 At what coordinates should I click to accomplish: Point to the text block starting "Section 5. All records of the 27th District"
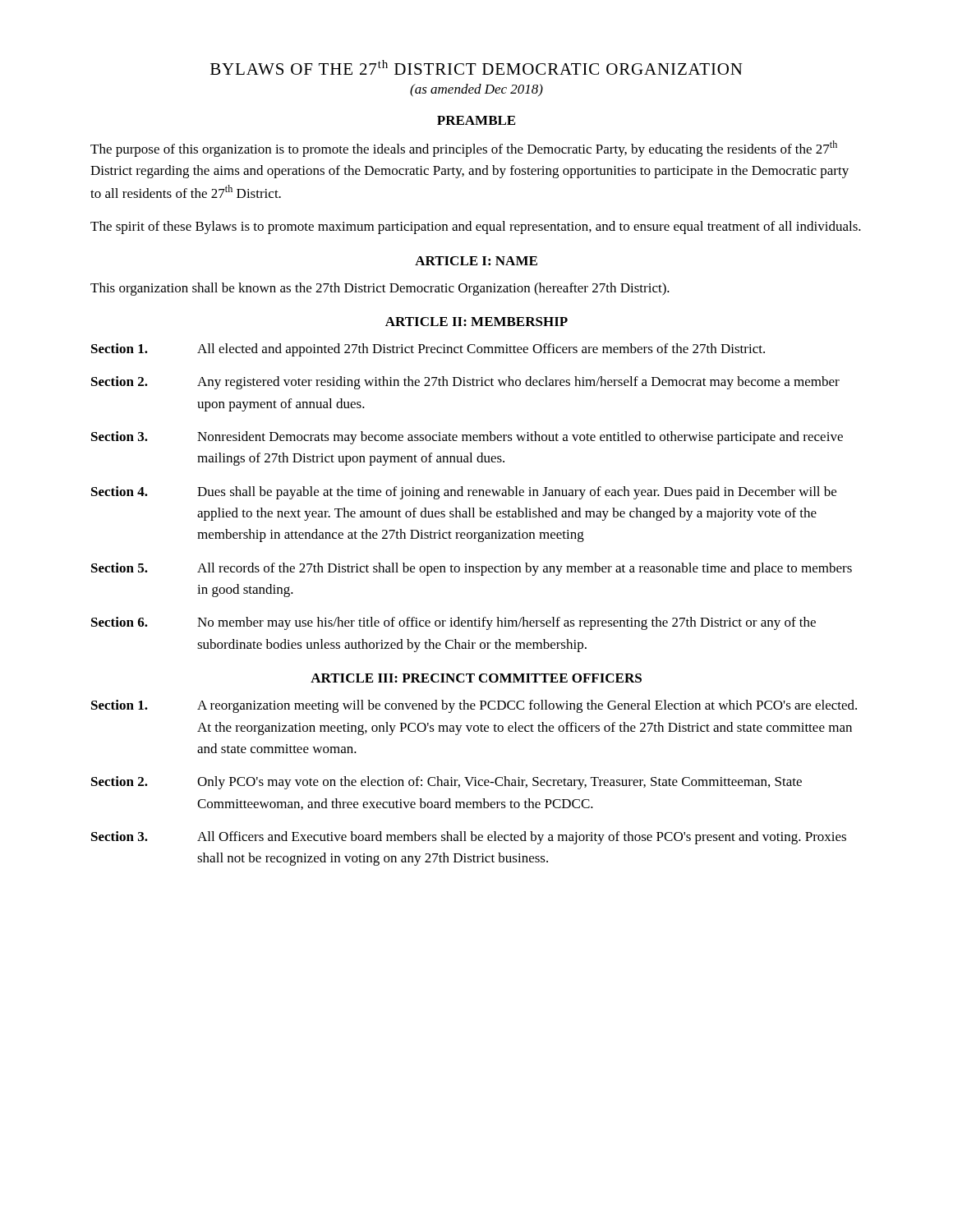[476, 579]
